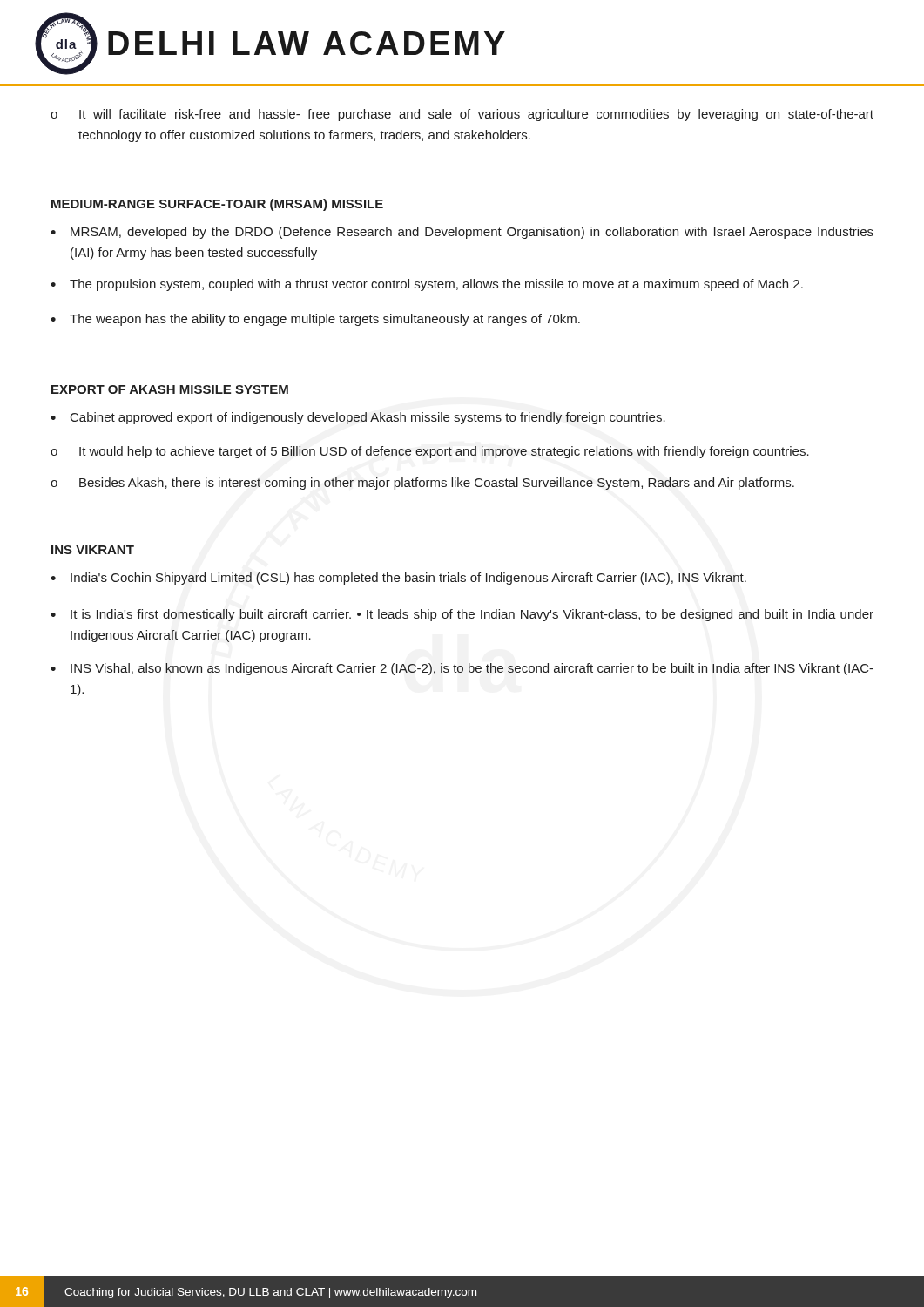Find the list item with the text "o It would help to achieve target of"
The image size is (924, 1307).
tap(430, 452)
